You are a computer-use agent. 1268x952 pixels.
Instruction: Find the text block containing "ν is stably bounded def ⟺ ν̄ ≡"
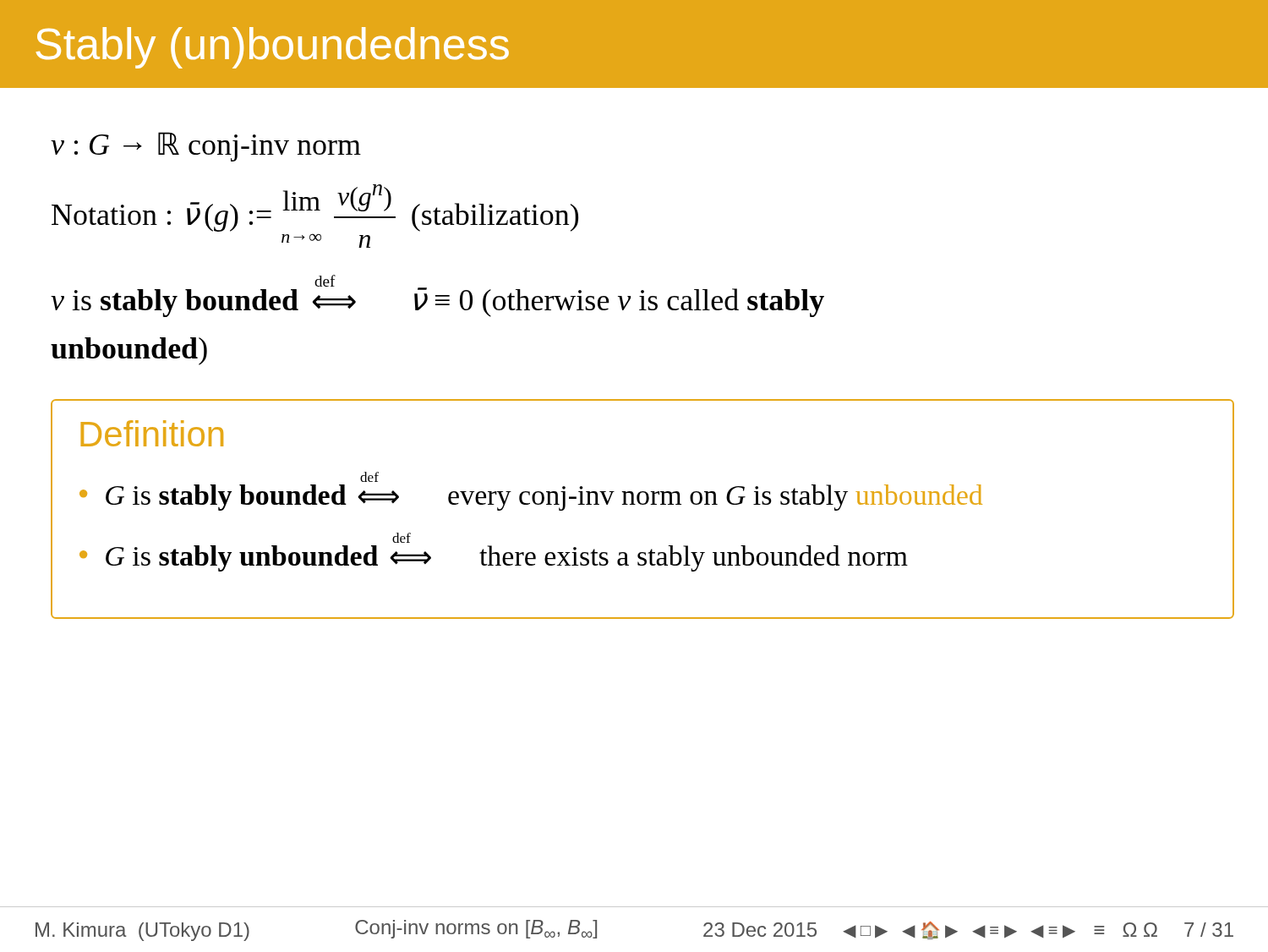coord(438,320)
